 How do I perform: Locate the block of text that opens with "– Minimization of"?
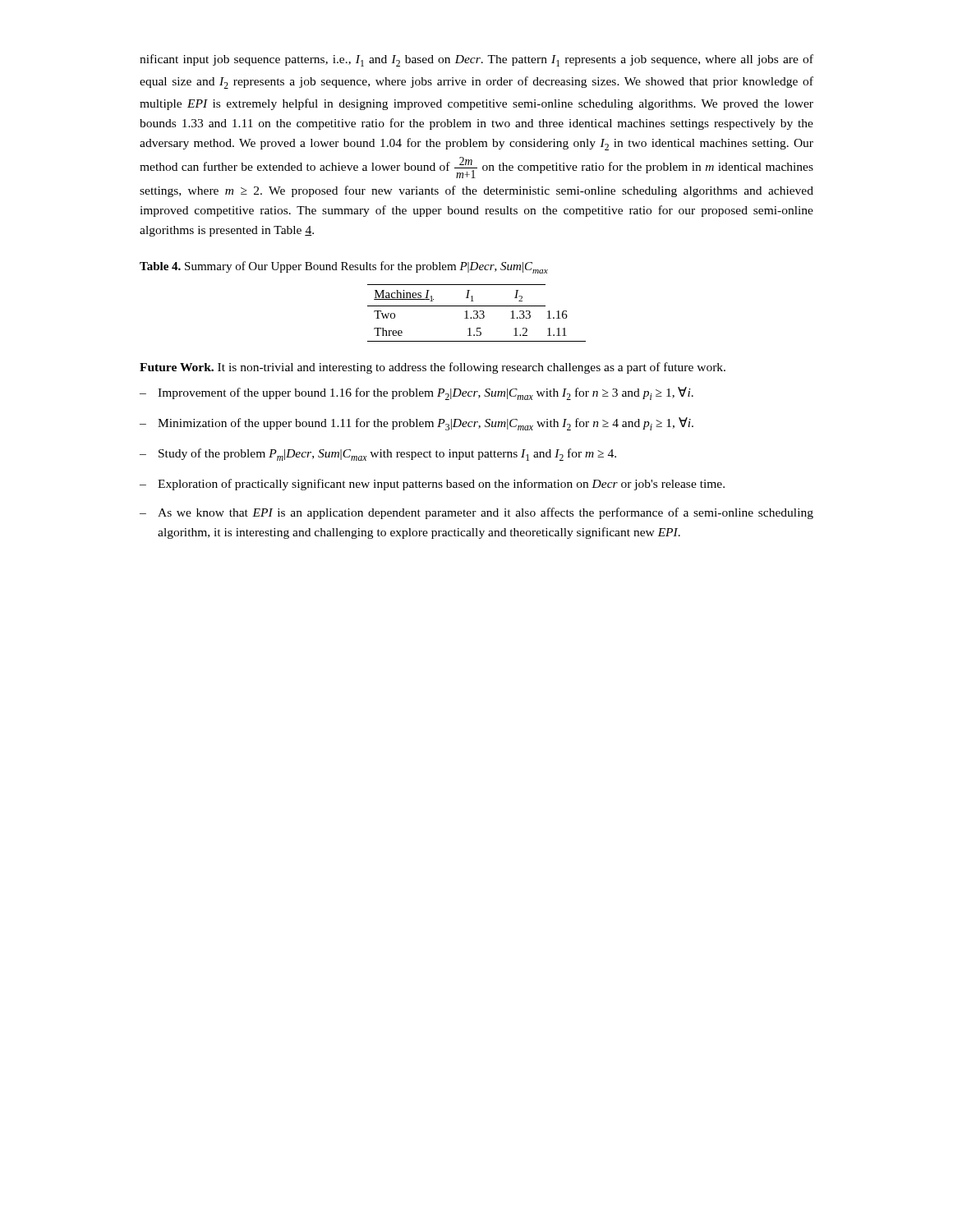pos(476,424)
